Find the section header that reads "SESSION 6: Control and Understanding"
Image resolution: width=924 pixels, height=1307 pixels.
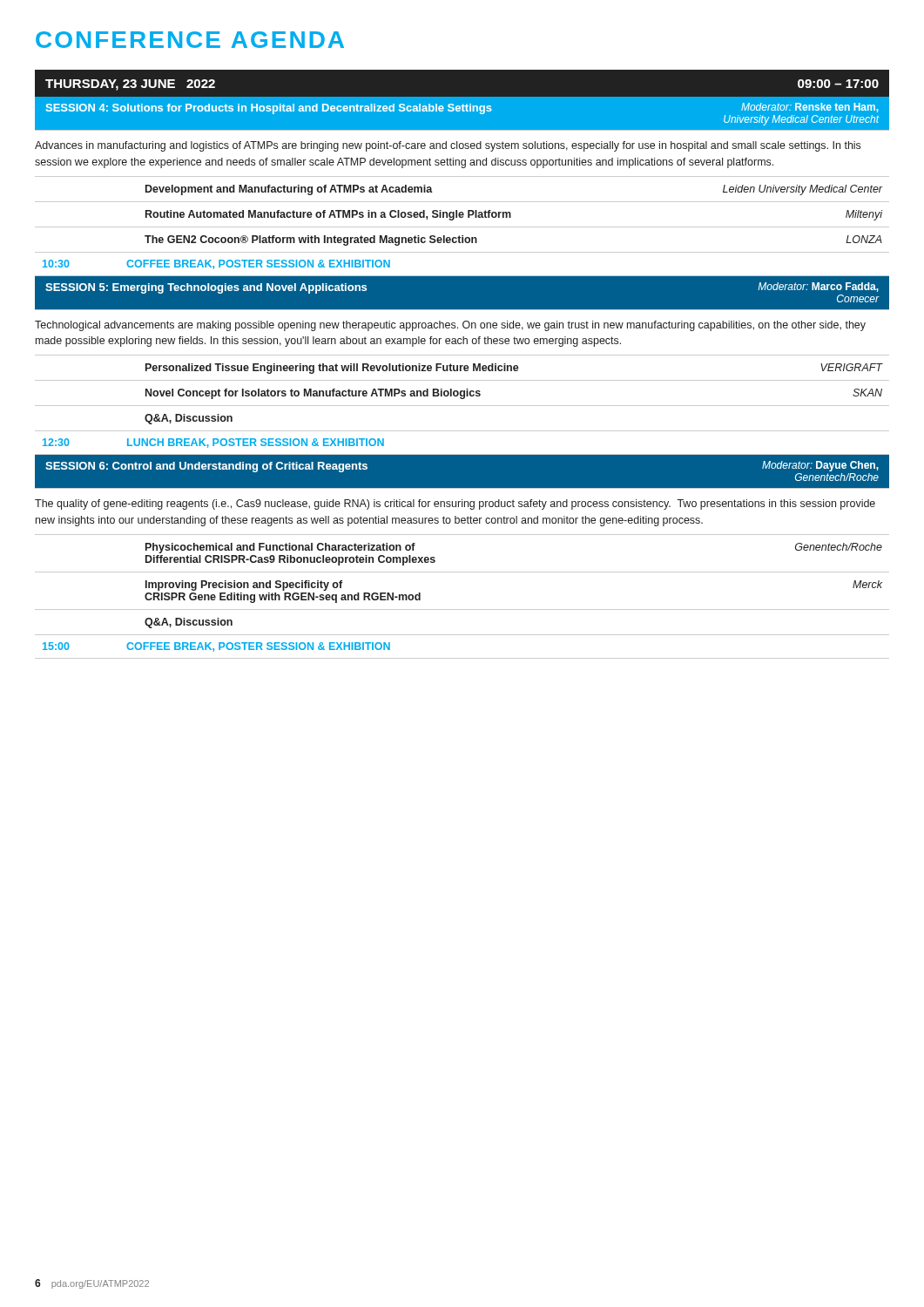coord(255,471)
